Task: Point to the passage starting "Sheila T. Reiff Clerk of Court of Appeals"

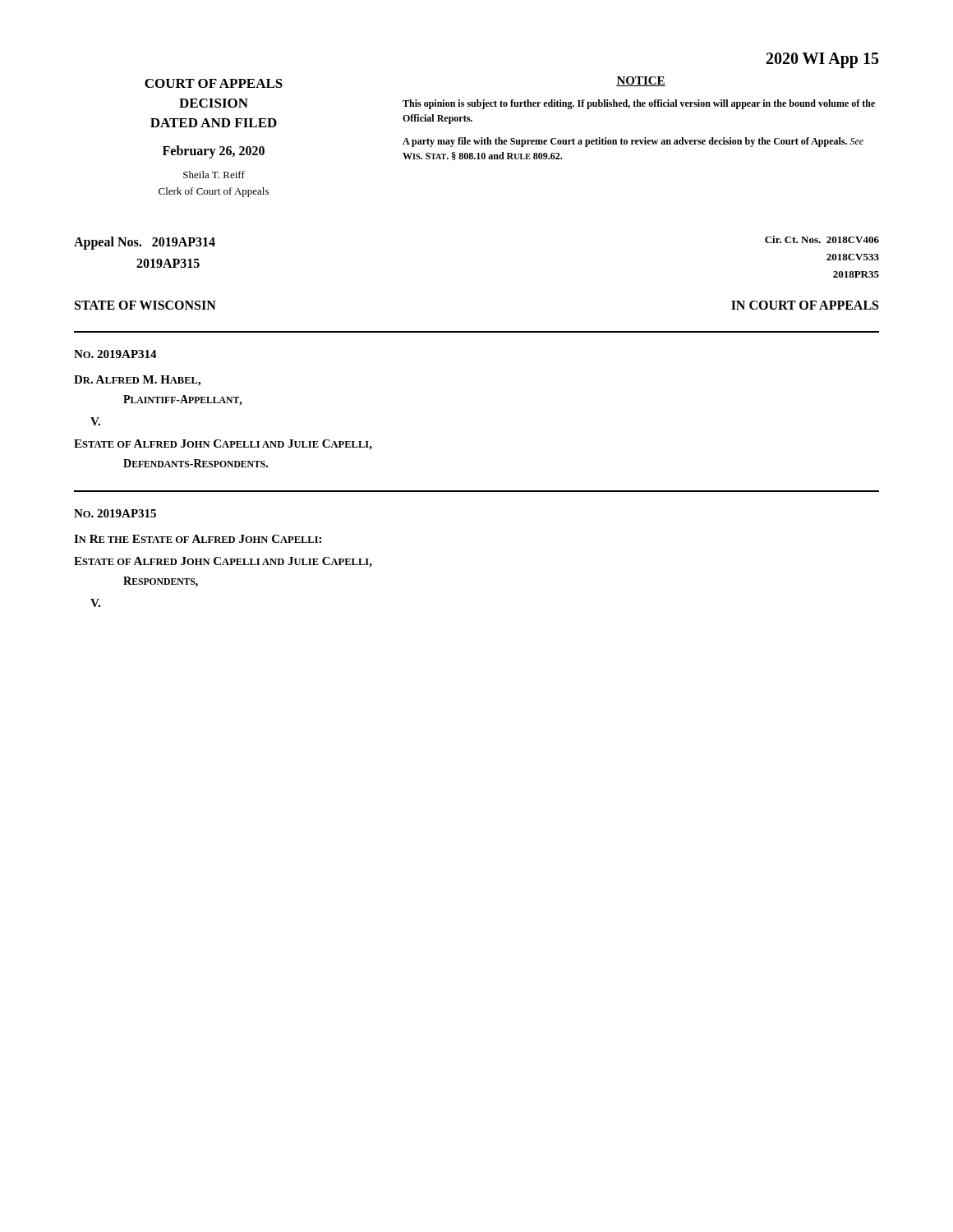Action: [x=214, y=183]
